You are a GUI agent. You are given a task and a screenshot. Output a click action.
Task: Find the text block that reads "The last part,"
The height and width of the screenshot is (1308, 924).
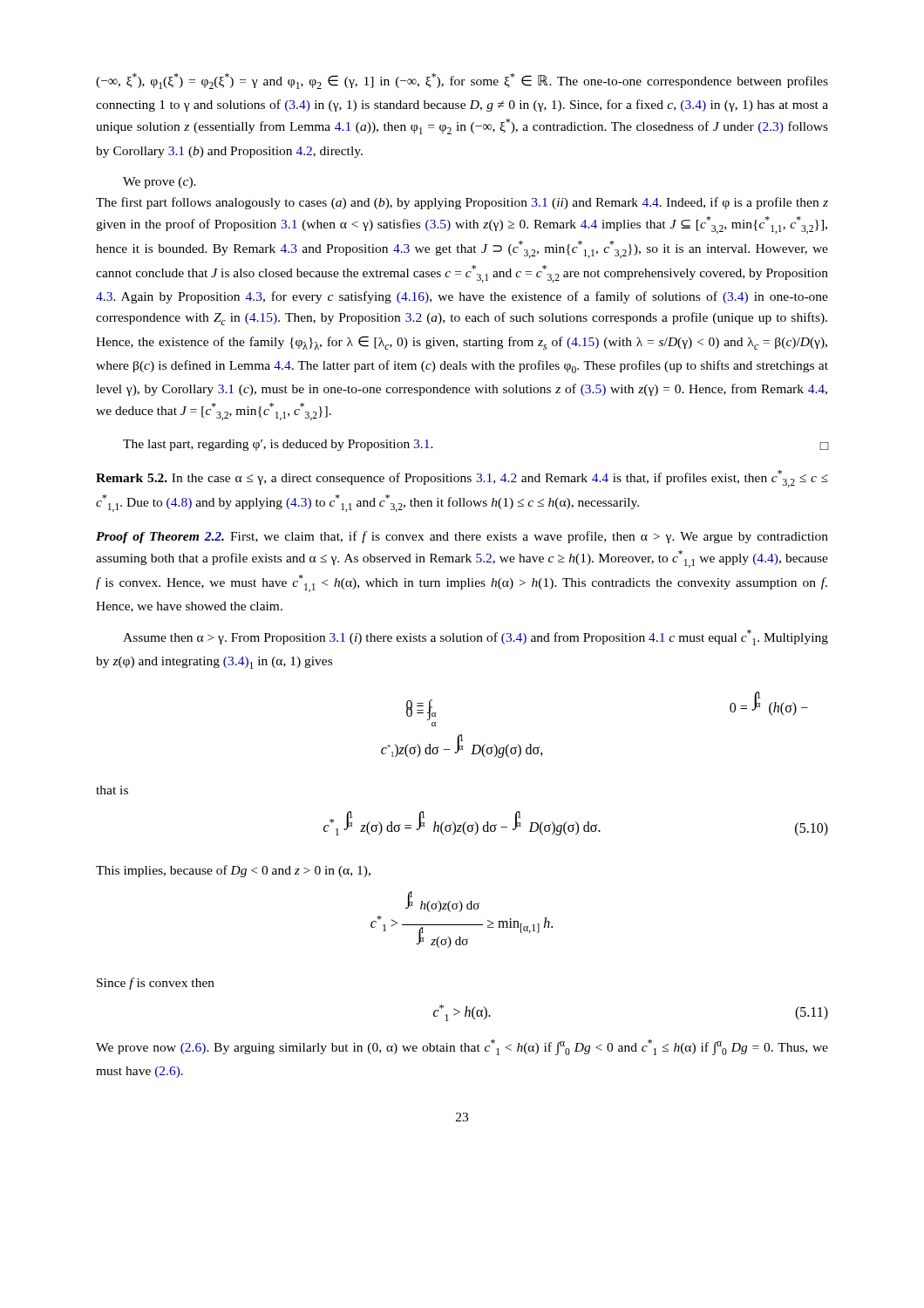tap(276, 445)
